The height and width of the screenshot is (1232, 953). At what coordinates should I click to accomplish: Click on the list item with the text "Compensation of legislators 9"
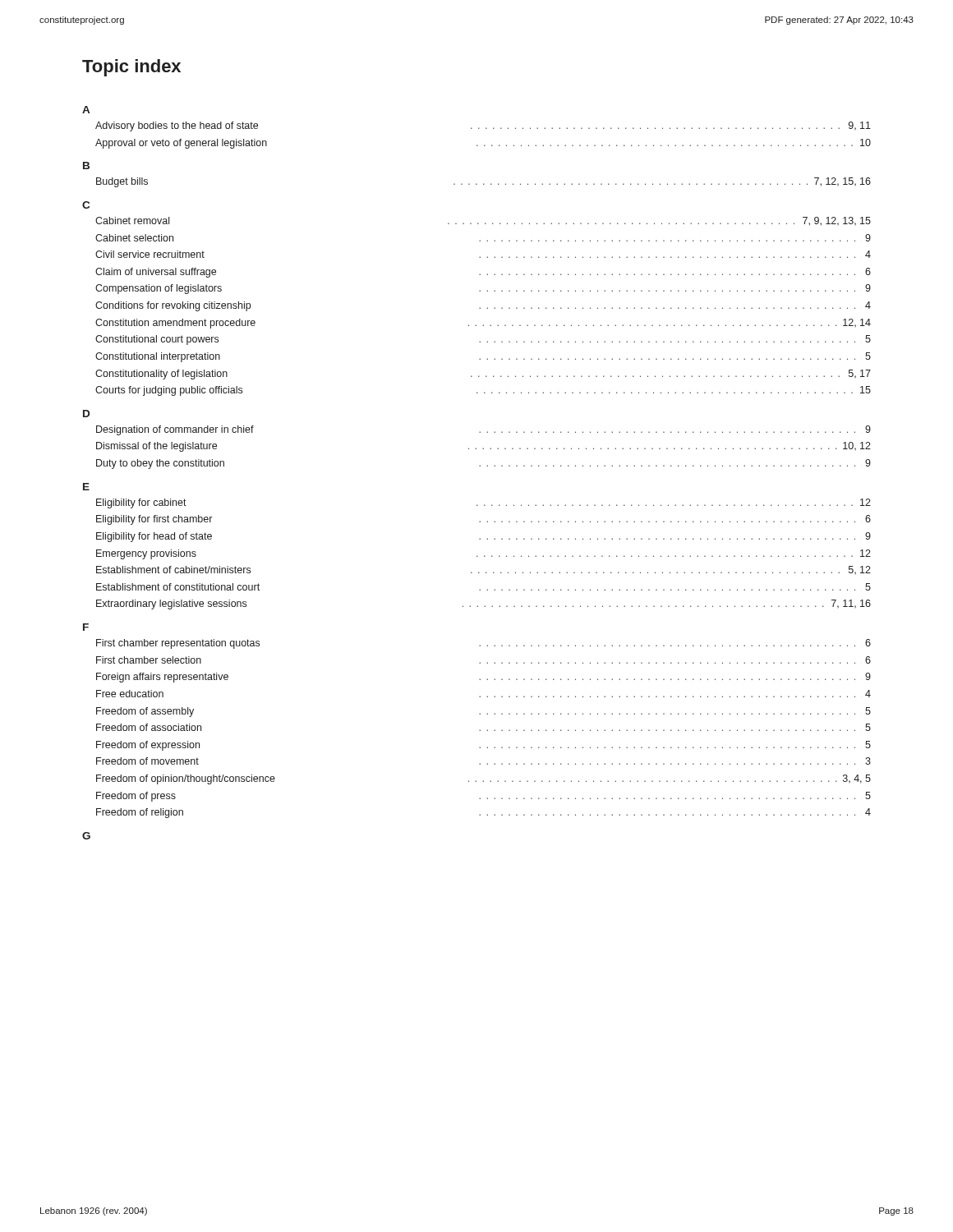point(483,289)
